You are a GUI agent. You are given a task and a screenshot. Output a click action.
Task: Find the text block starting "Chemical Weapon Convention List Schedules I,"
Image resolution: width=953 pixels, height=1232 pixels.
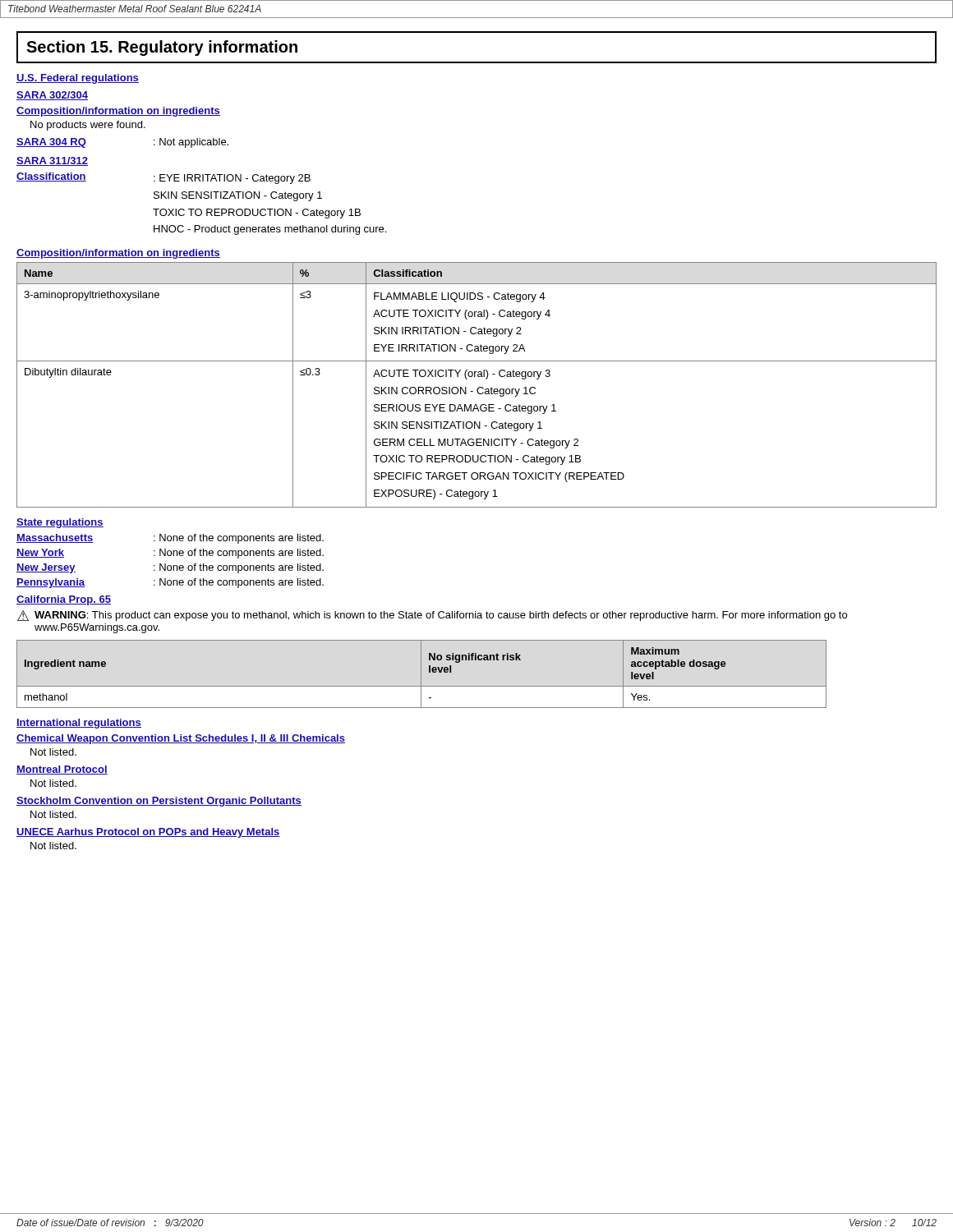(x=181, y=738)
